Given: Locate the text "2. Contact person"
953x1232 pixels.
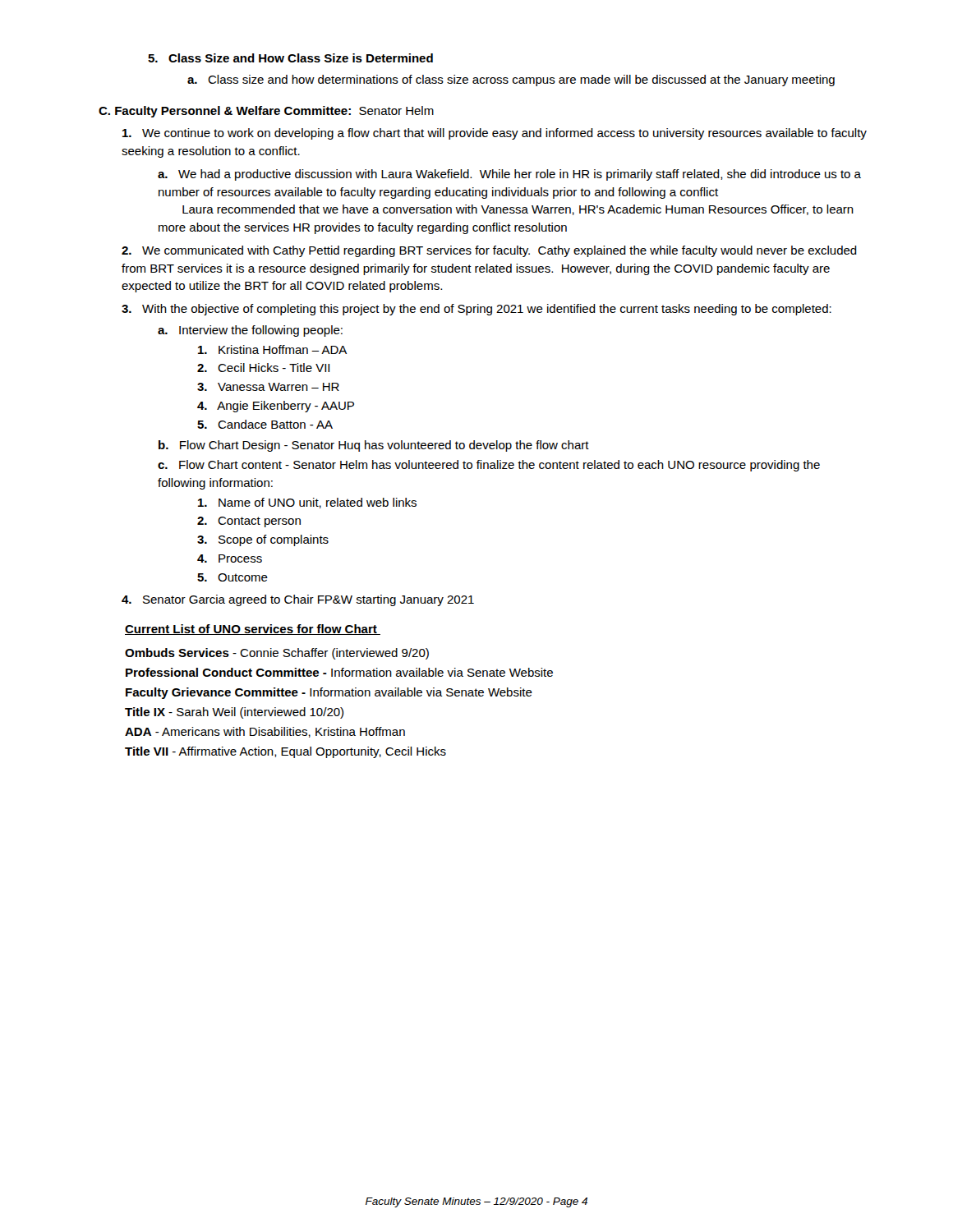Looking at the screenshot, I should point(249,521).
